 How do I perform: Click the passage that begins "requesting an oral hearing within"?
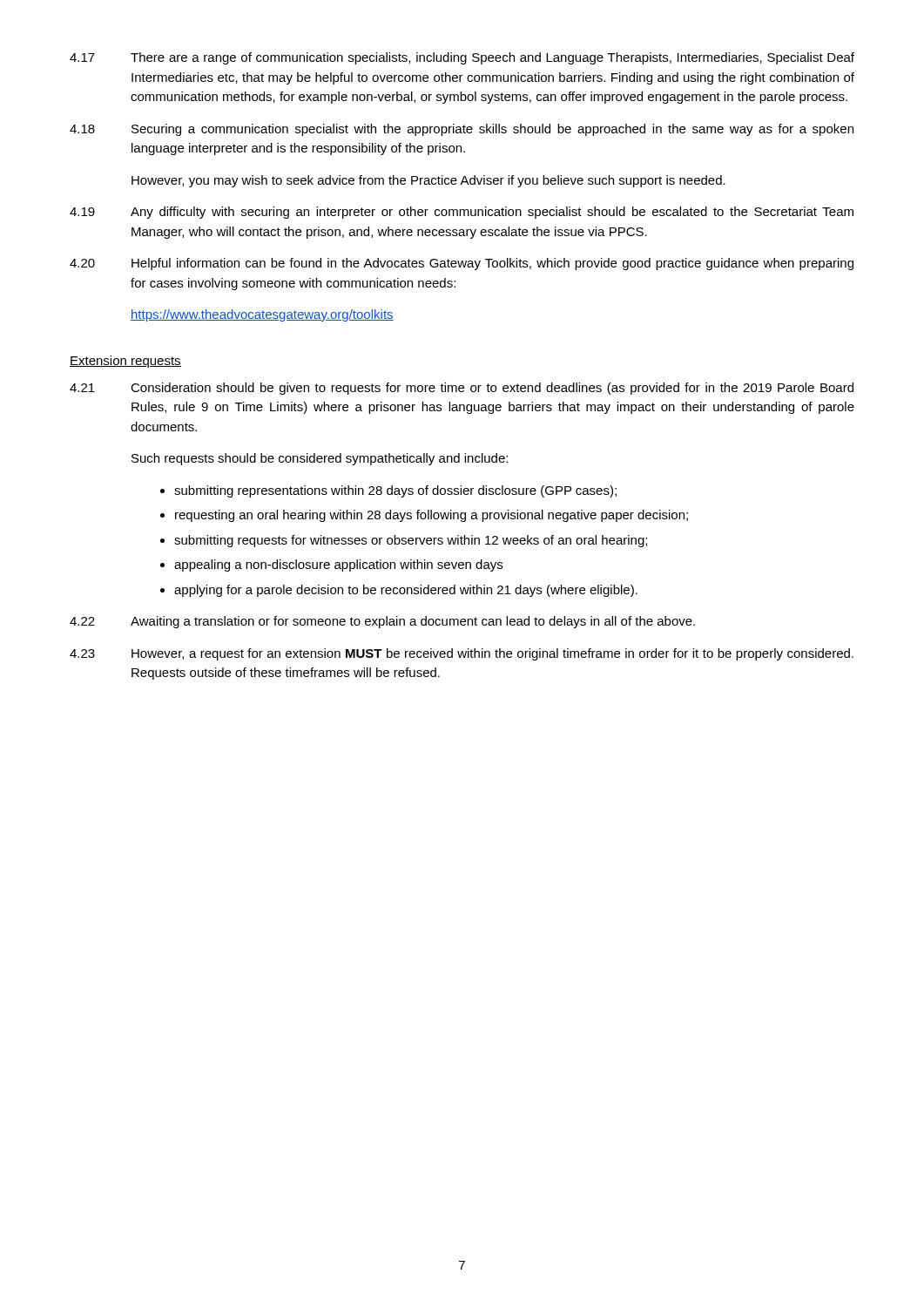coord(432,515)
